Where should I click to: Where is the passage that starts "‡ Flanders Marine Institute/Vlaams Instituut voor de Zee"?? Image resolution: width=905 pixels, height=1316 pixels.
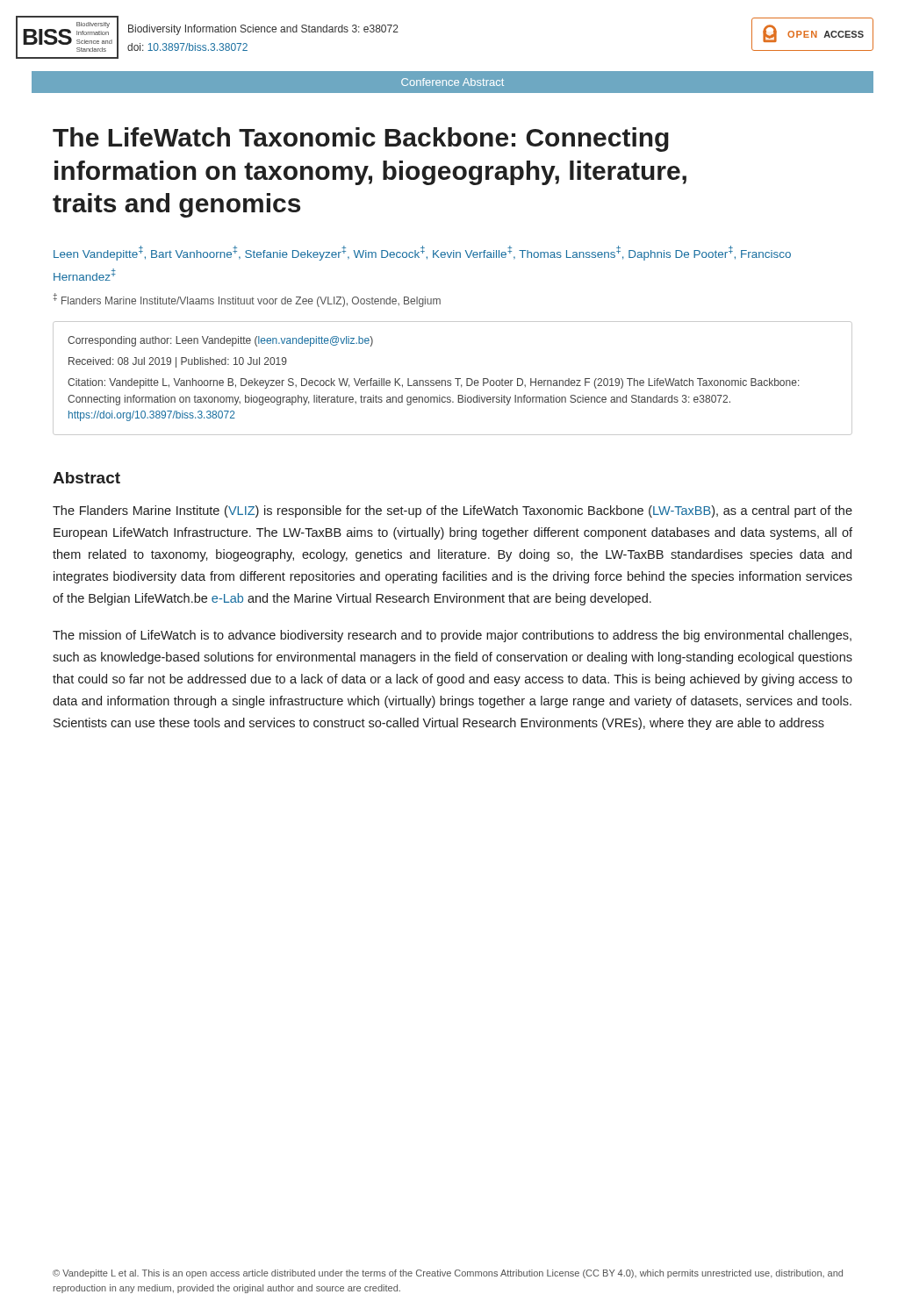pos(247,300)
